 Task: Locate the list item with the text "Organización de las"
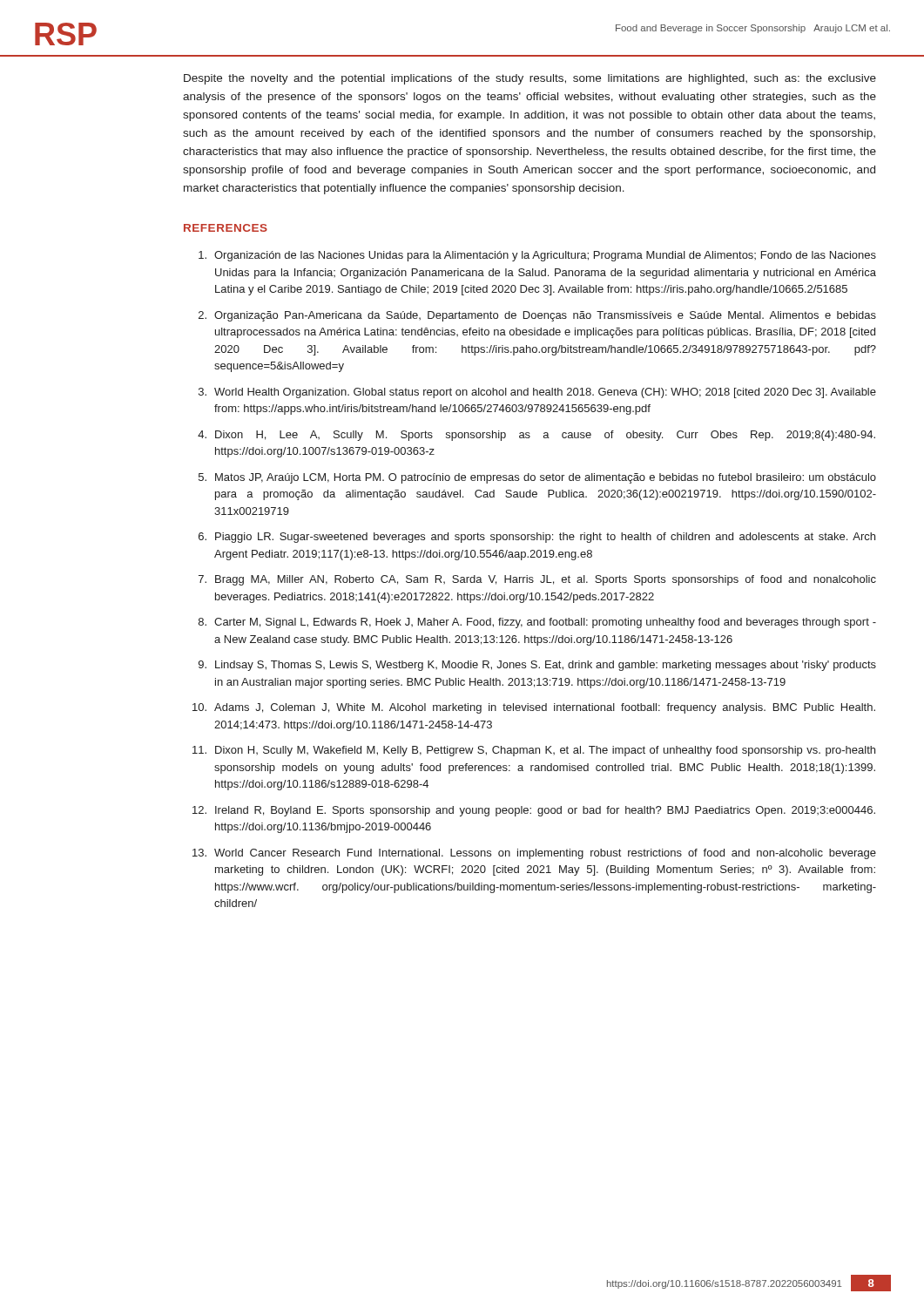[x=529, y=273]
